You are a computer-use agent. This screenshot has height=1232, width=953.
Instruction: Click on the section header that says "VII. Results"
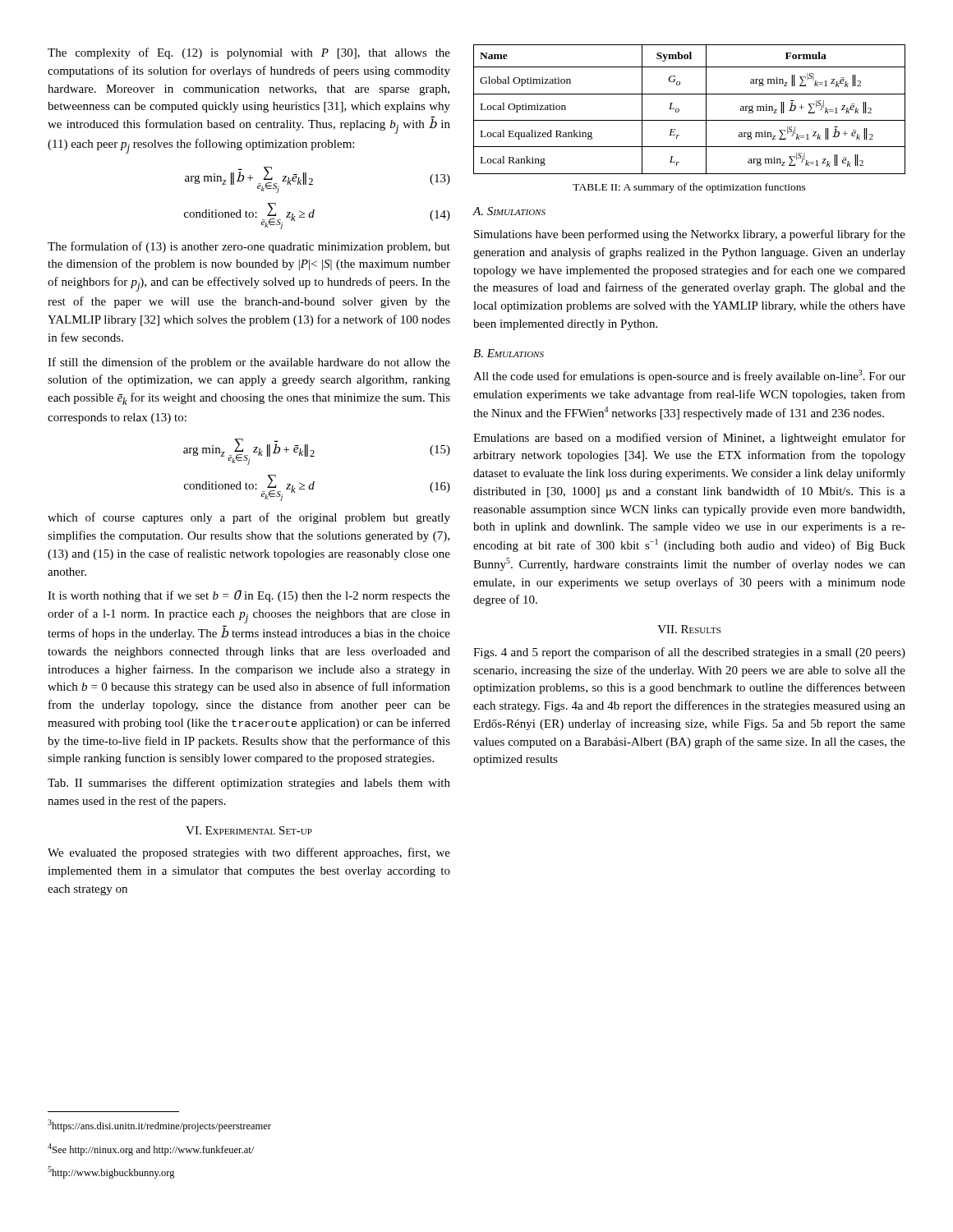[x=689, y=630]
